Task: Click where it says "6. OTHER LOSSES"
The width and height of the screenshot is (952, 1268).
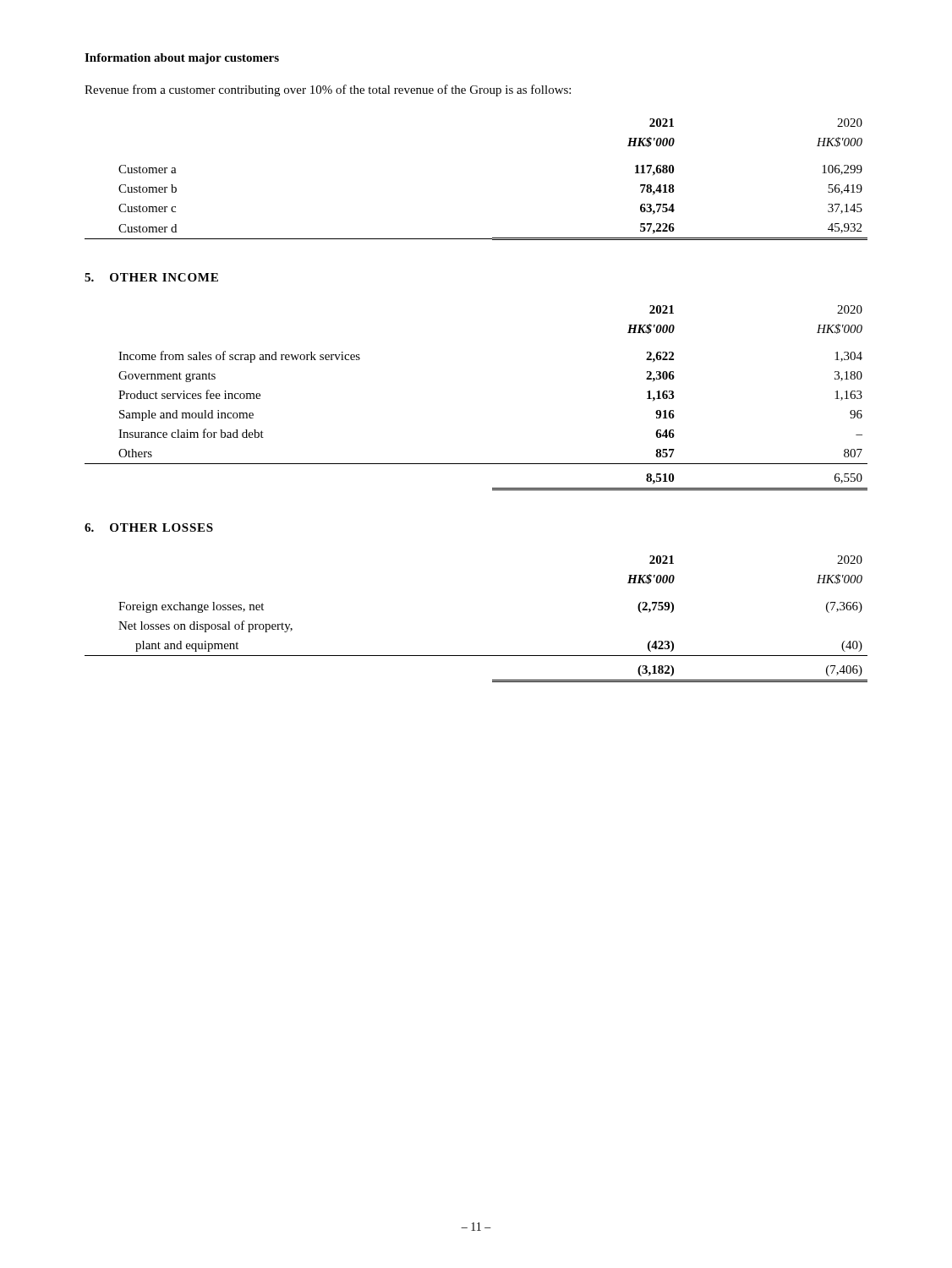Action: pos(149,527)
